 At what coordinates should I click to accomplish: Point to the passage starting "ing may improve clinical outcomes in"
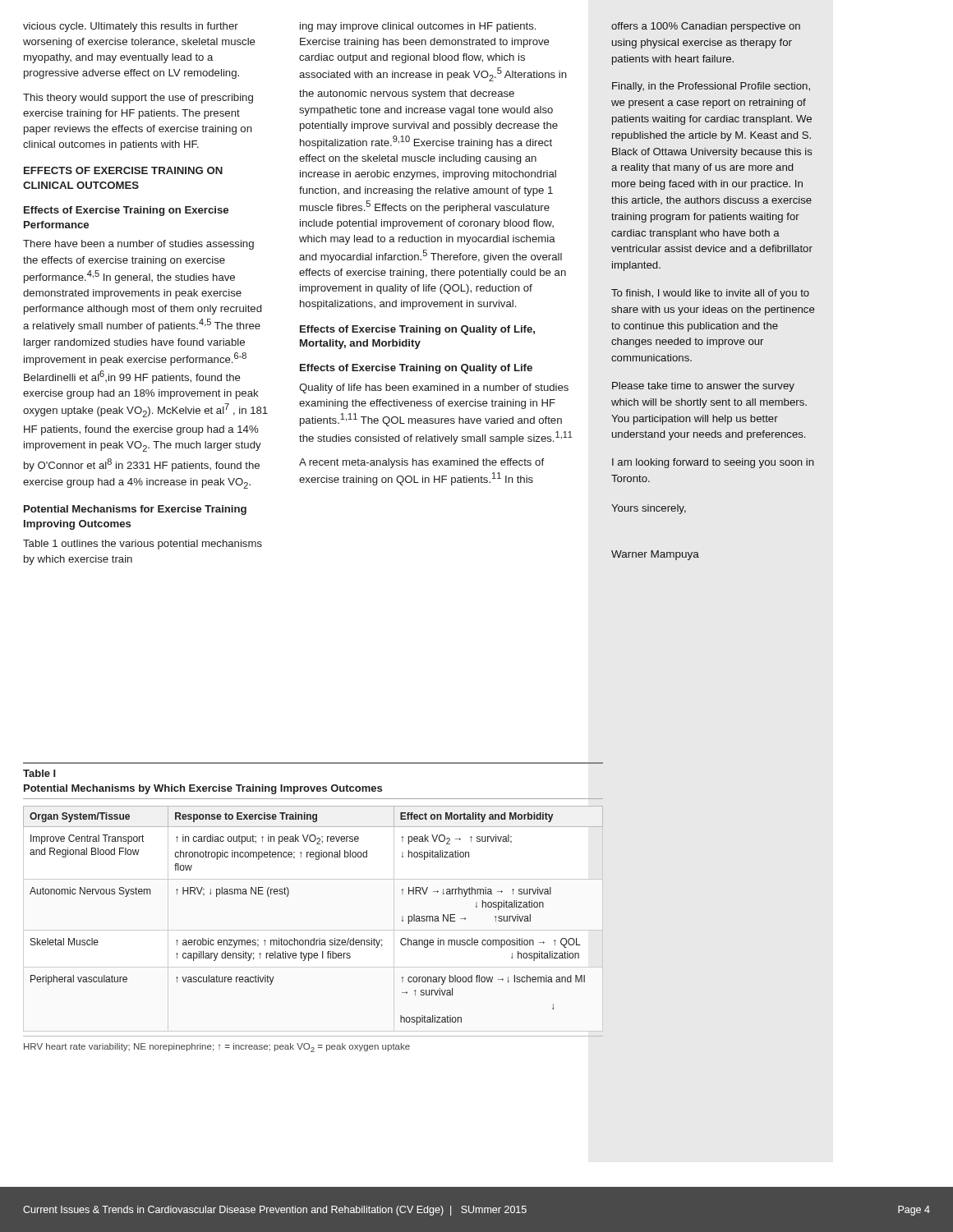pos(436,165)
